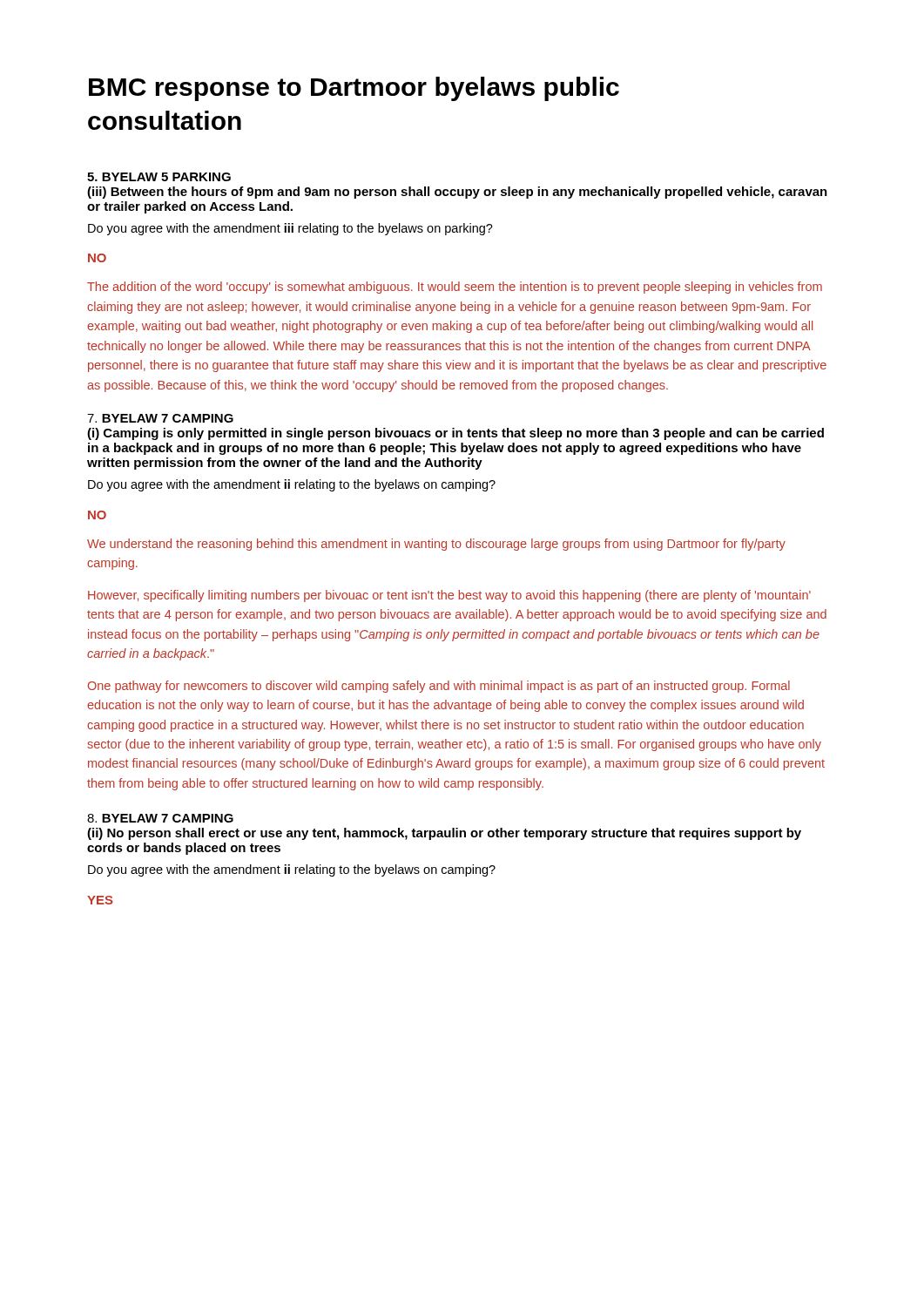Point to the element starting "The addition of"

click(x=457, y=336)
